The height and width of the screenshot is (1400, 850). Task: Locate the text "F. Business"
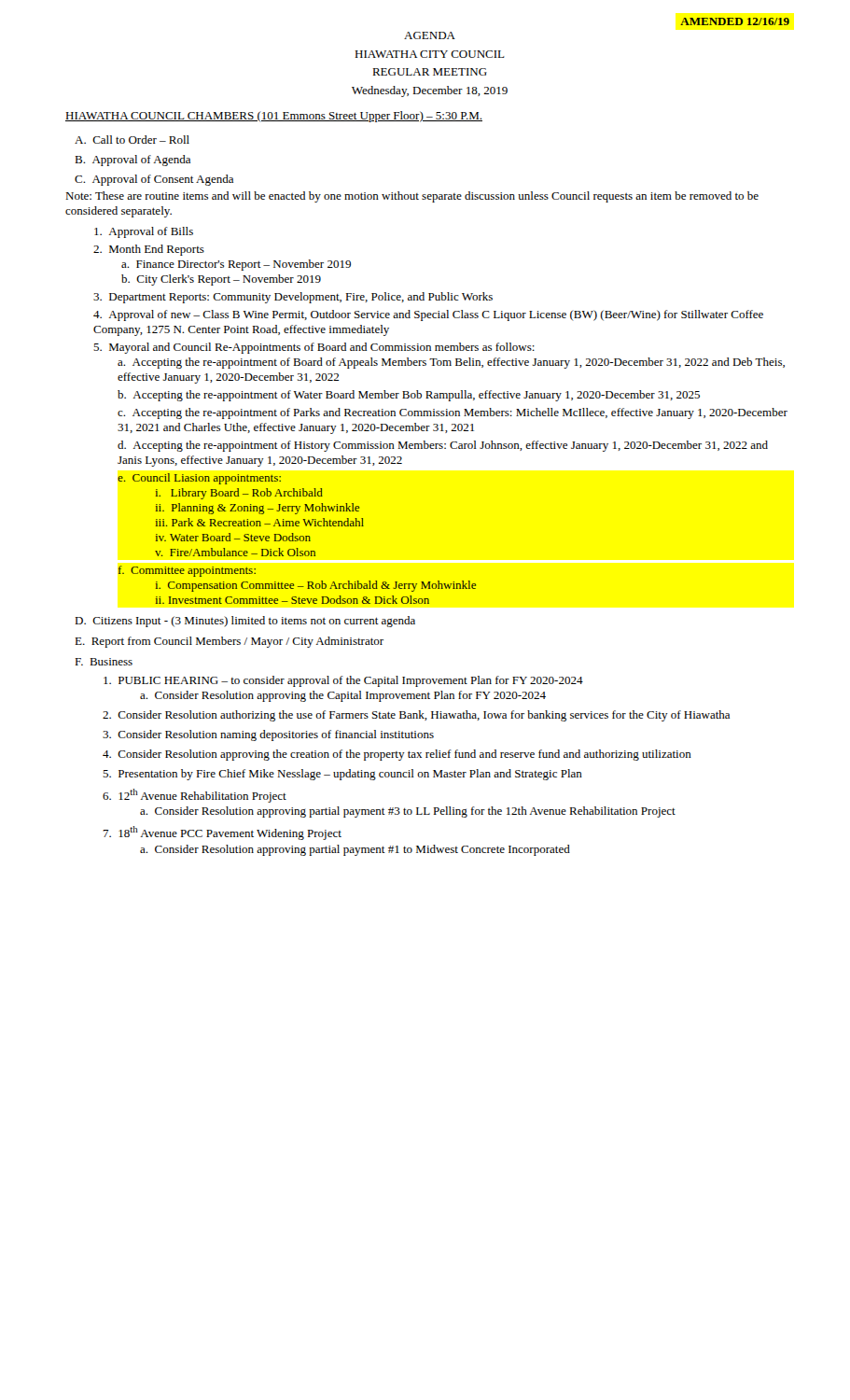tap(104, 661)
